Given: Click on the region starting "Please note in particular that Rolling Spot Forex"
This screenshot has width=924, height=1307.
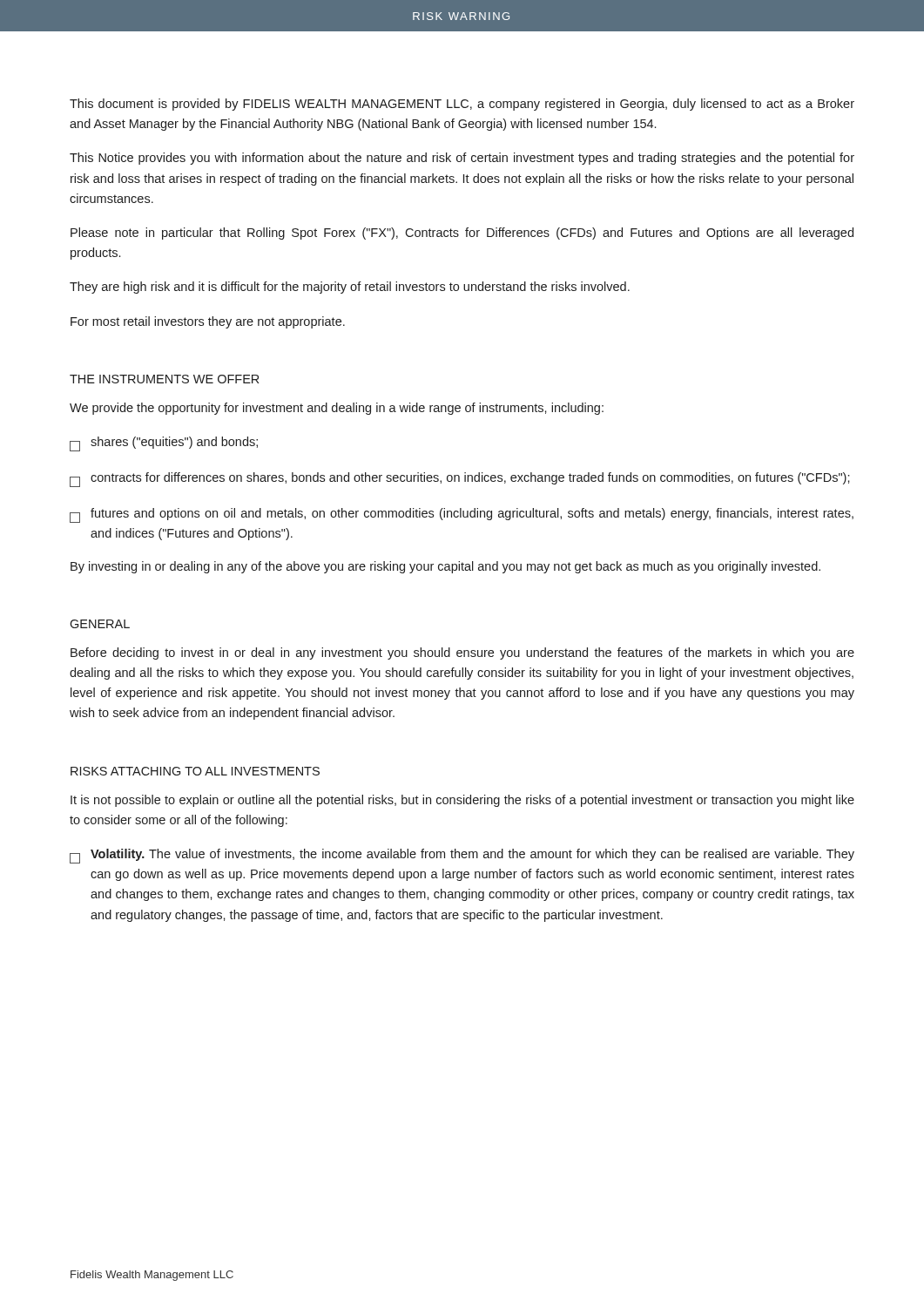Looking at the screenshot, I should [x=462, y=243].
